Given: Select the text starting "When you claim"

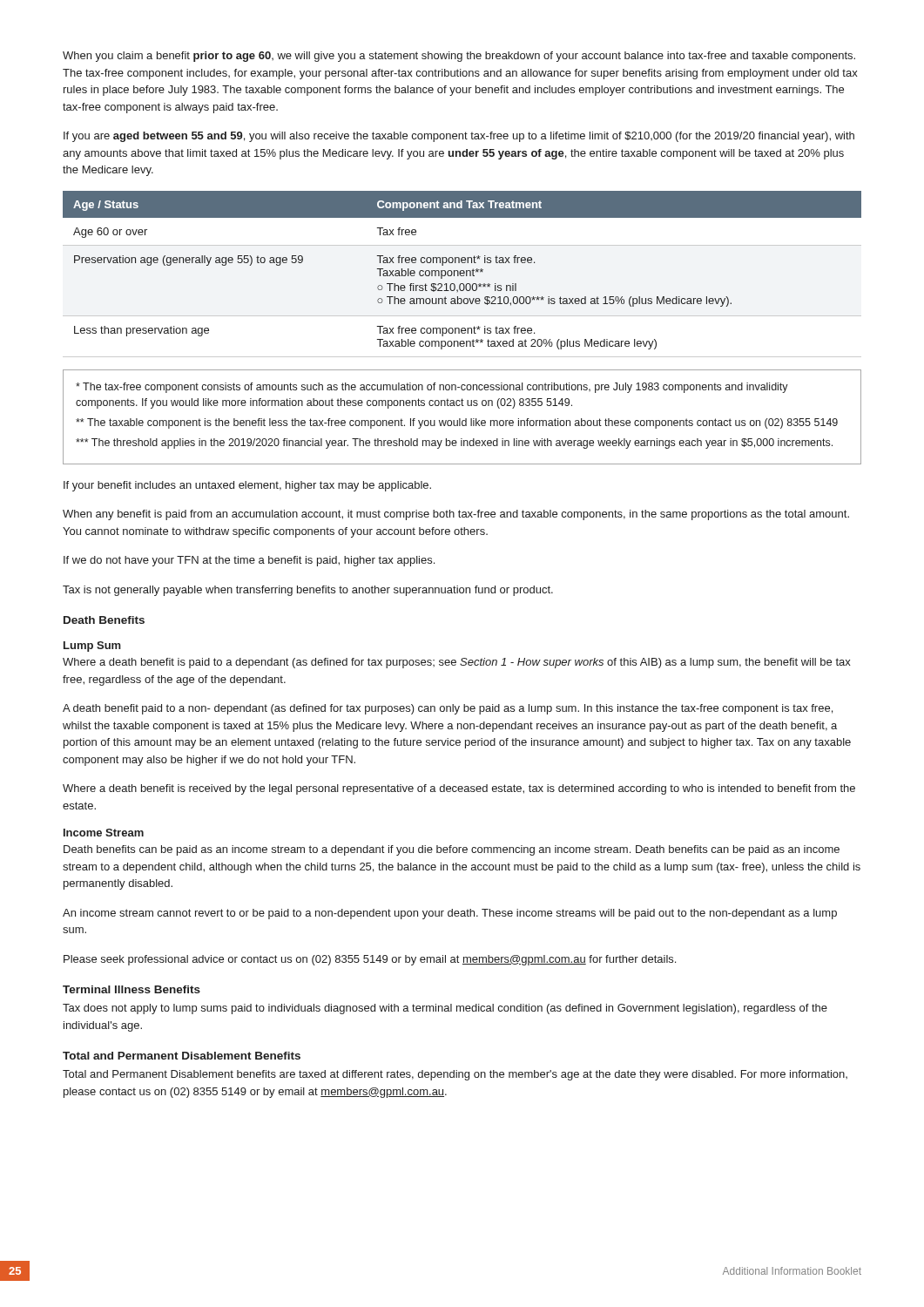Looking at the screenshot, I should (460, 81).
